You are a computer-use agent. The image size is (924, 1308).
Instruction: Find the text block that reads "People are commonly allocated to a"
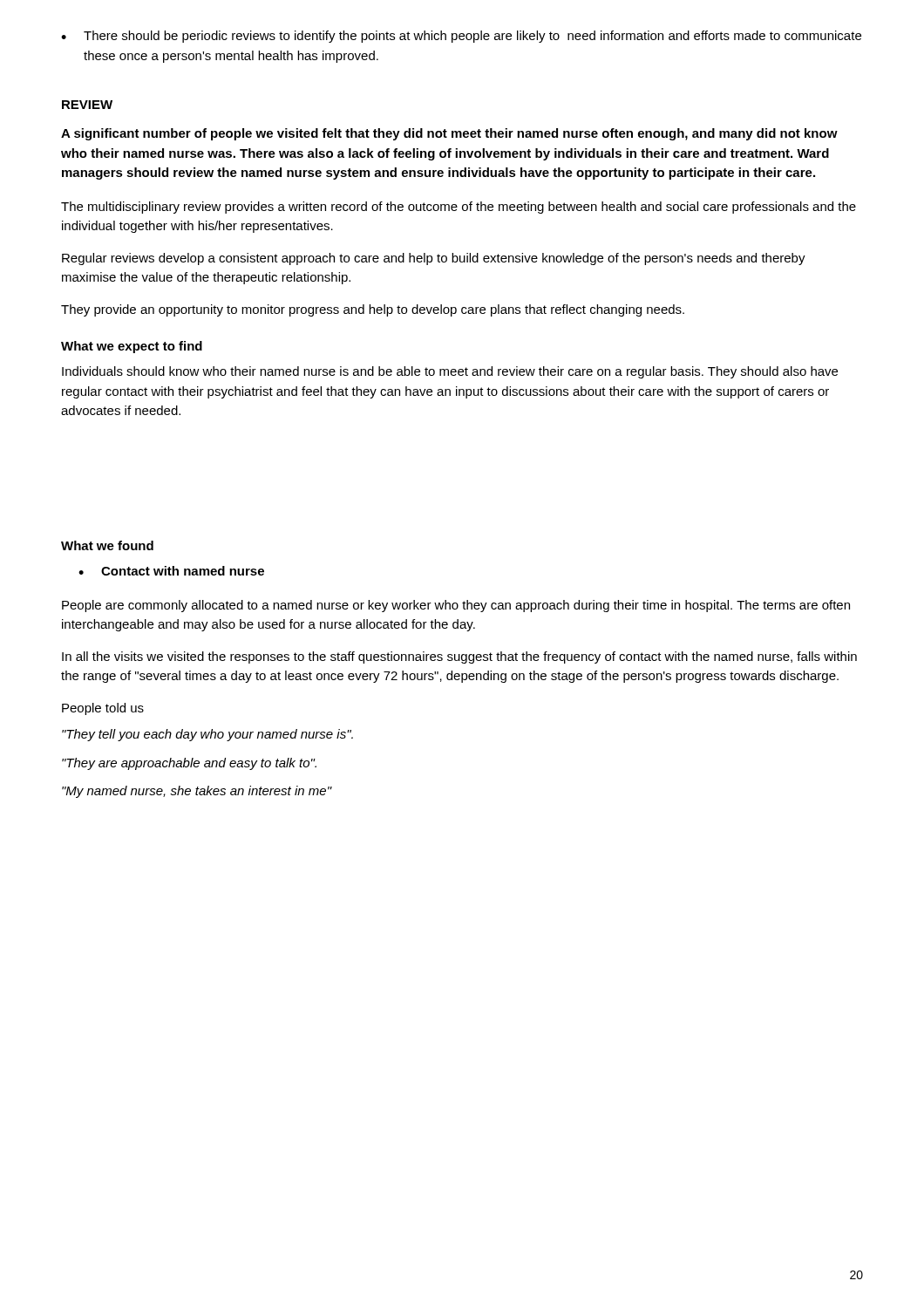(456, 614)
